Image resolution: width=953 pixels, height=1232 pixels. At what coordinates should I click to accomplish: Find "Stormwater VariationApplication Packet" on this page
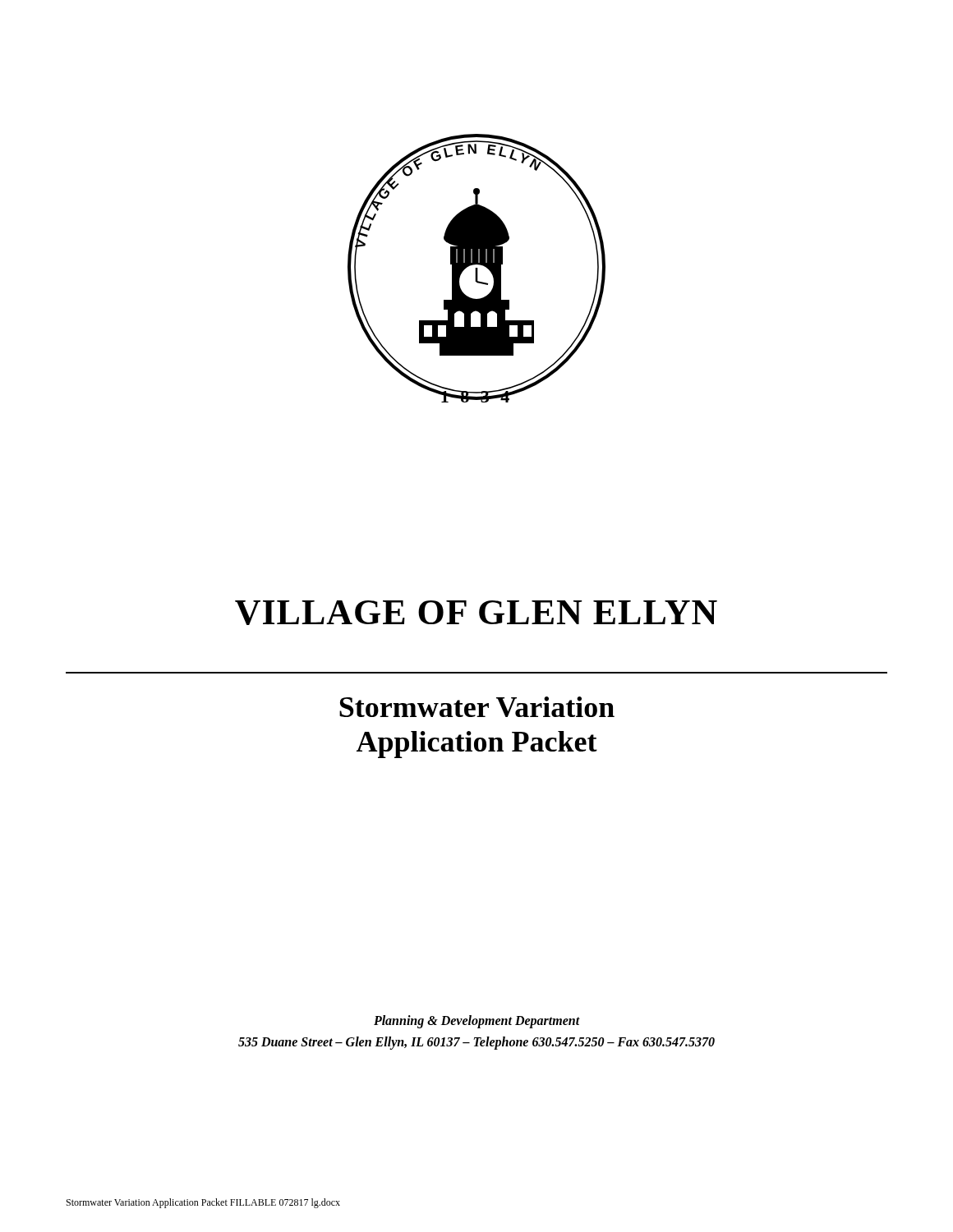(x=476, y=724)
